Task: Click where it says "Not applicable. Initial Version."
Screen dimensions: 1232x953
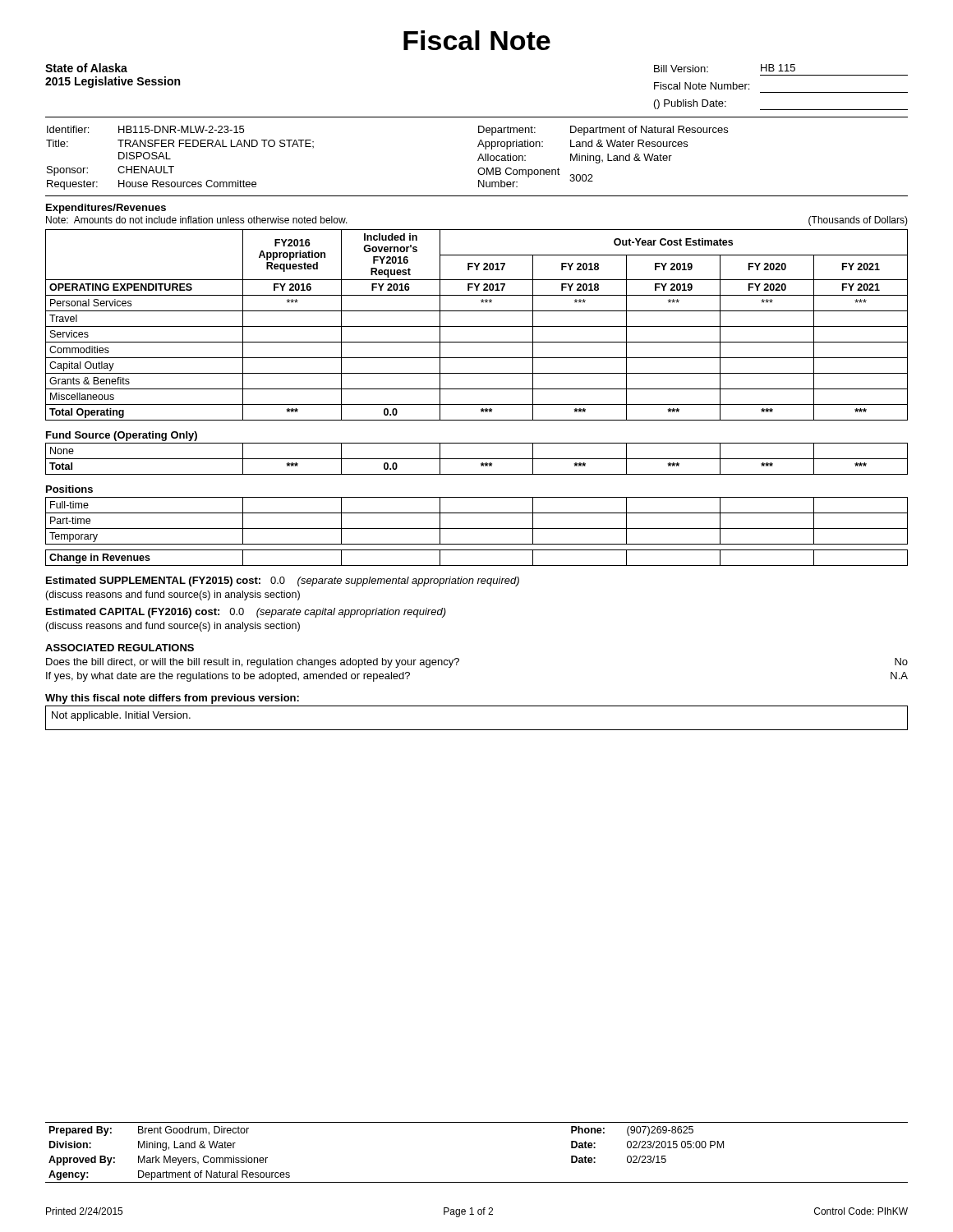Action: [121, 715]
